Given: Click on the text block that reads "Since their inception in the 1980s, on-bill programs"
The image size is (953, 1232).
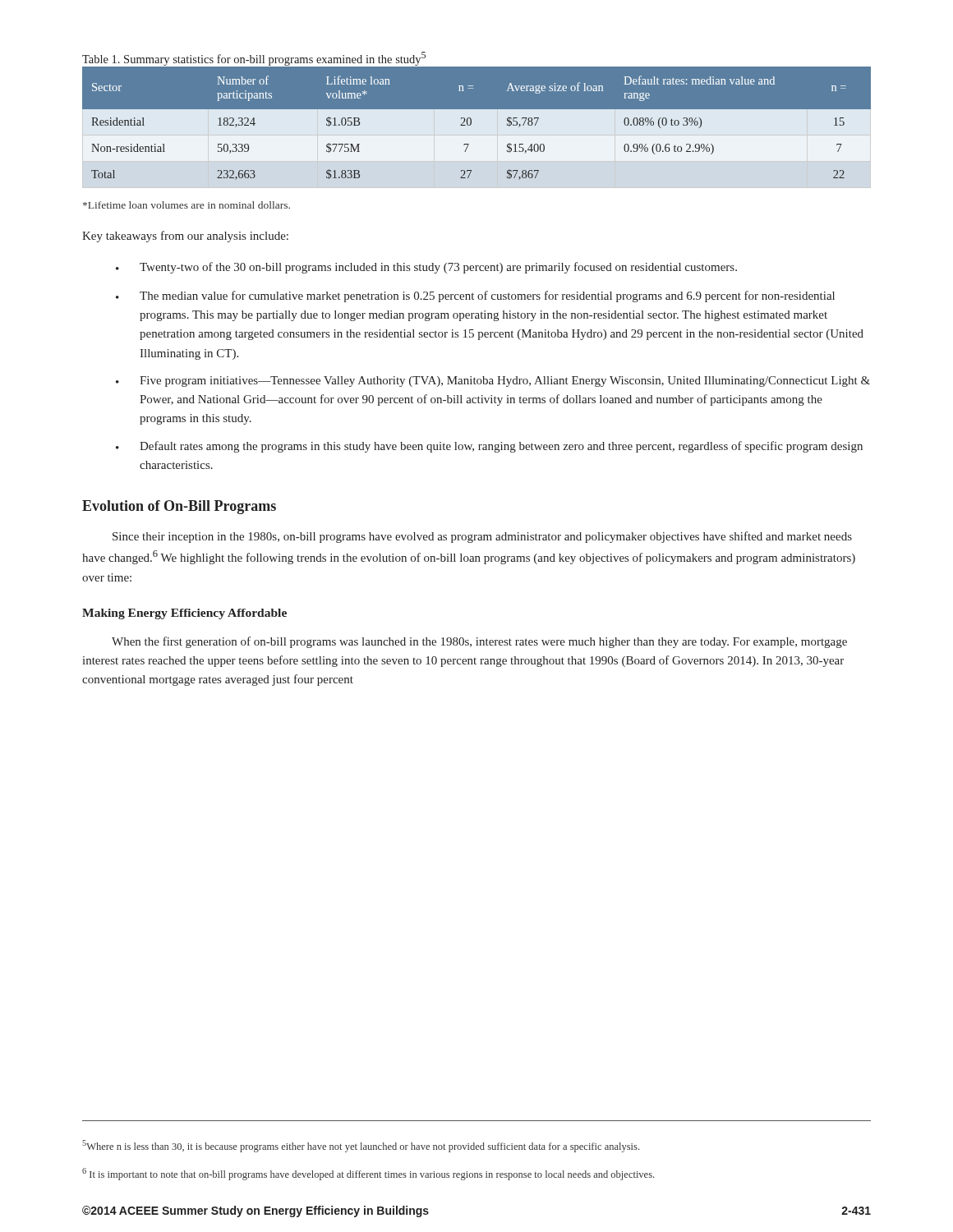Looking at the screenshot, I should [x=476, y=557].
